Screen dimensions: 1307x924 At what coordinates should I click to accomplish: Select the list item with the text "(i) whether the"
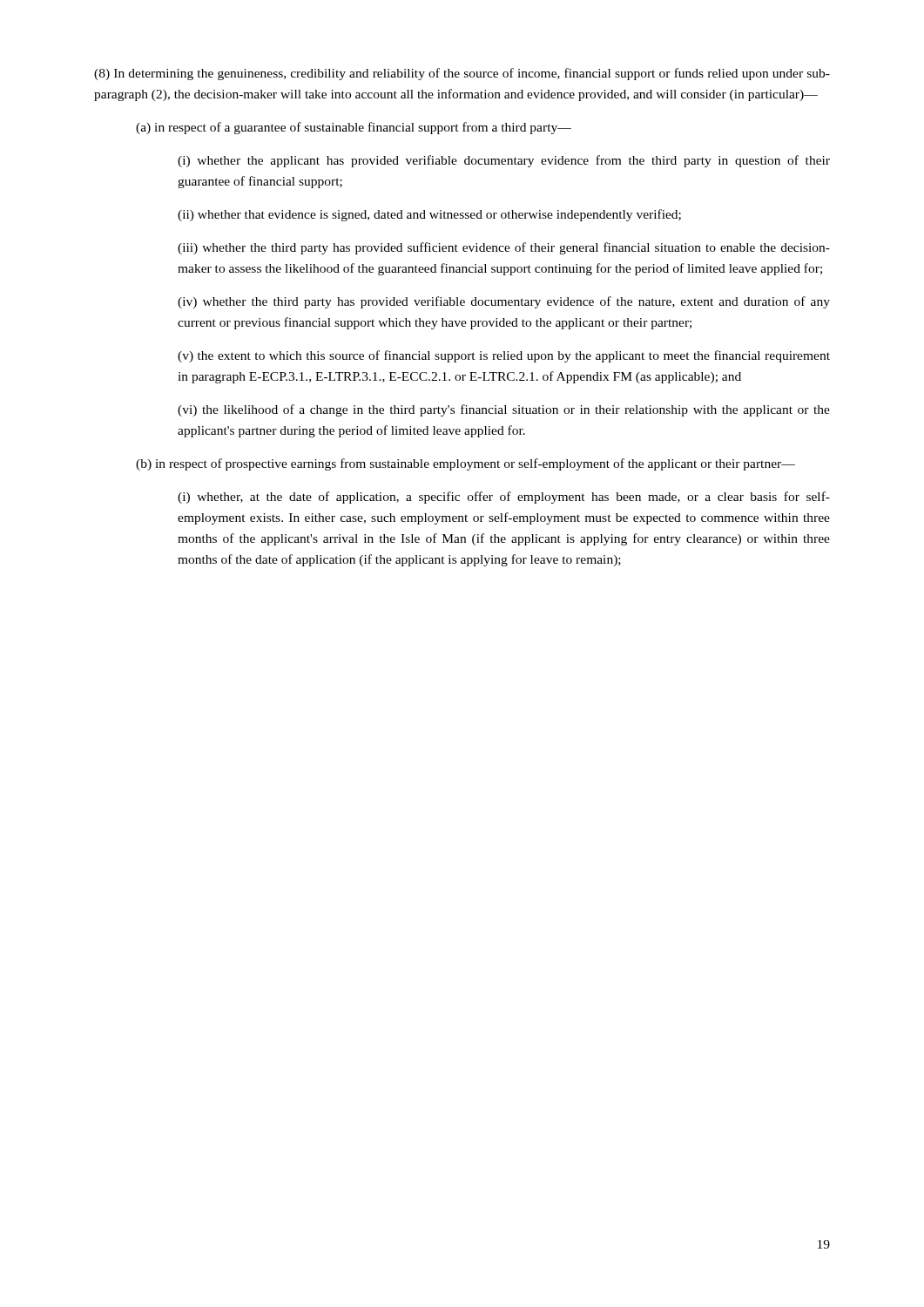[x=504, y=170]
